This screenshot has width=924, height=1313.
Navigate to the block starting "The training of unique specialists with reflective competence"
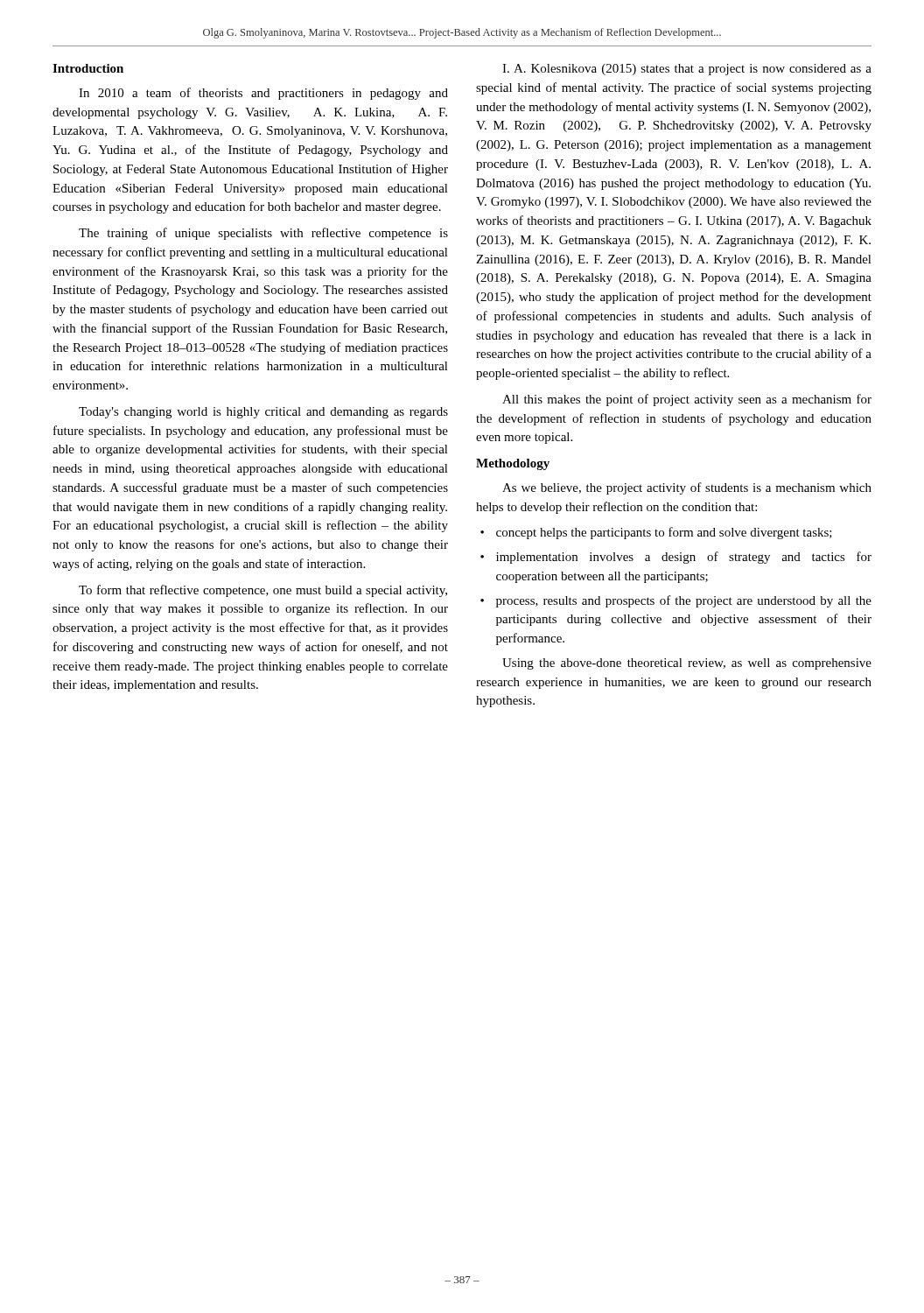[250, 310]
